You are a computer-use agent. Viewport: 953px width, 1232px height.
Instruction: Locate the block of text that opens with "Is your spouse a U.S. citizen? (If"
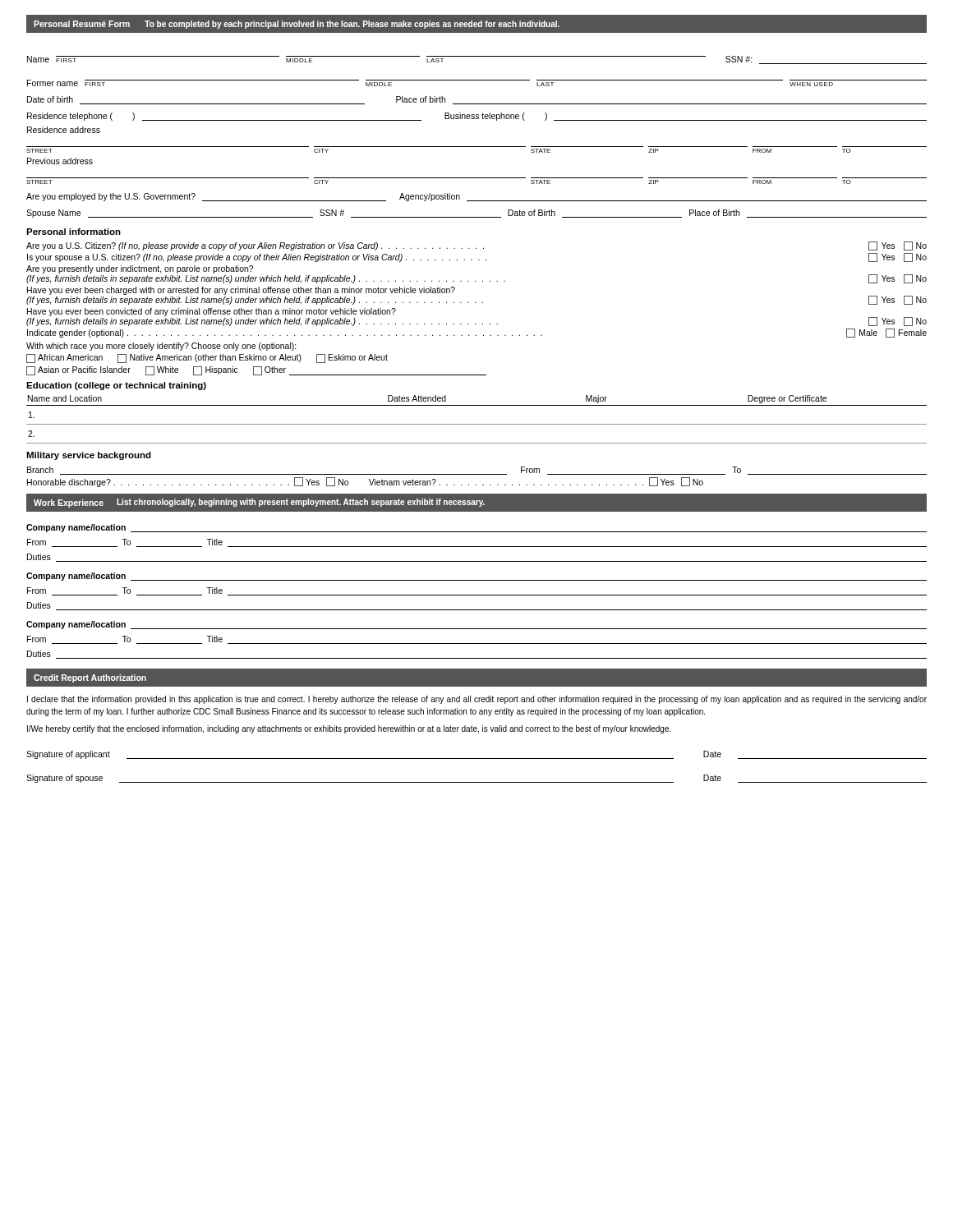click(x=476, y=257)
